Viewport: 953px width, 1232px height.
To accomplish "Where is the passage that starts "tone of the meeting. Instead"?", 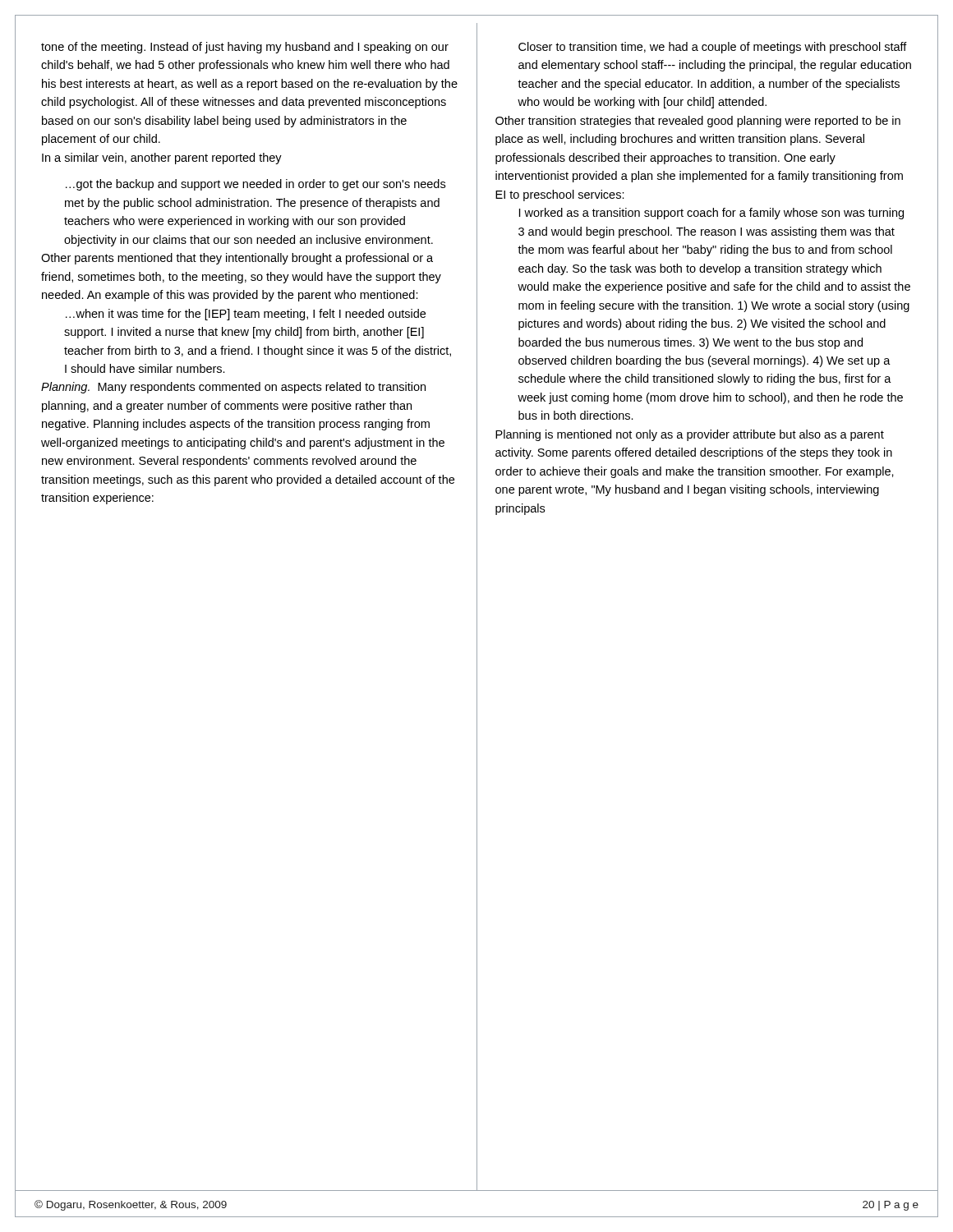I will tap(250, 93).
